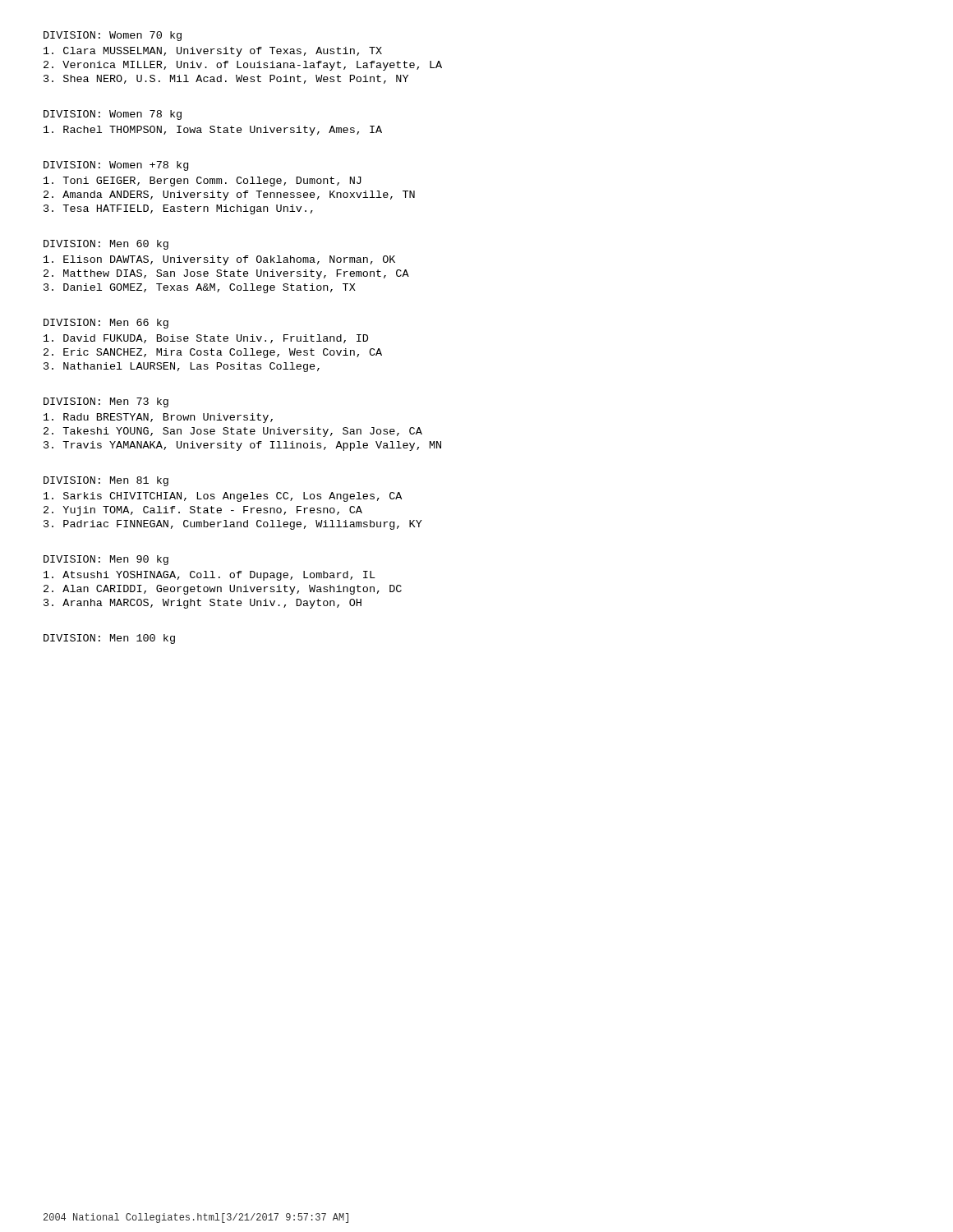Point to the text block starting "2. Alan CARIDDI, Georgetown"
Image resolution: width=953 pixels, height=1232 pixels.
pos(222,589)
